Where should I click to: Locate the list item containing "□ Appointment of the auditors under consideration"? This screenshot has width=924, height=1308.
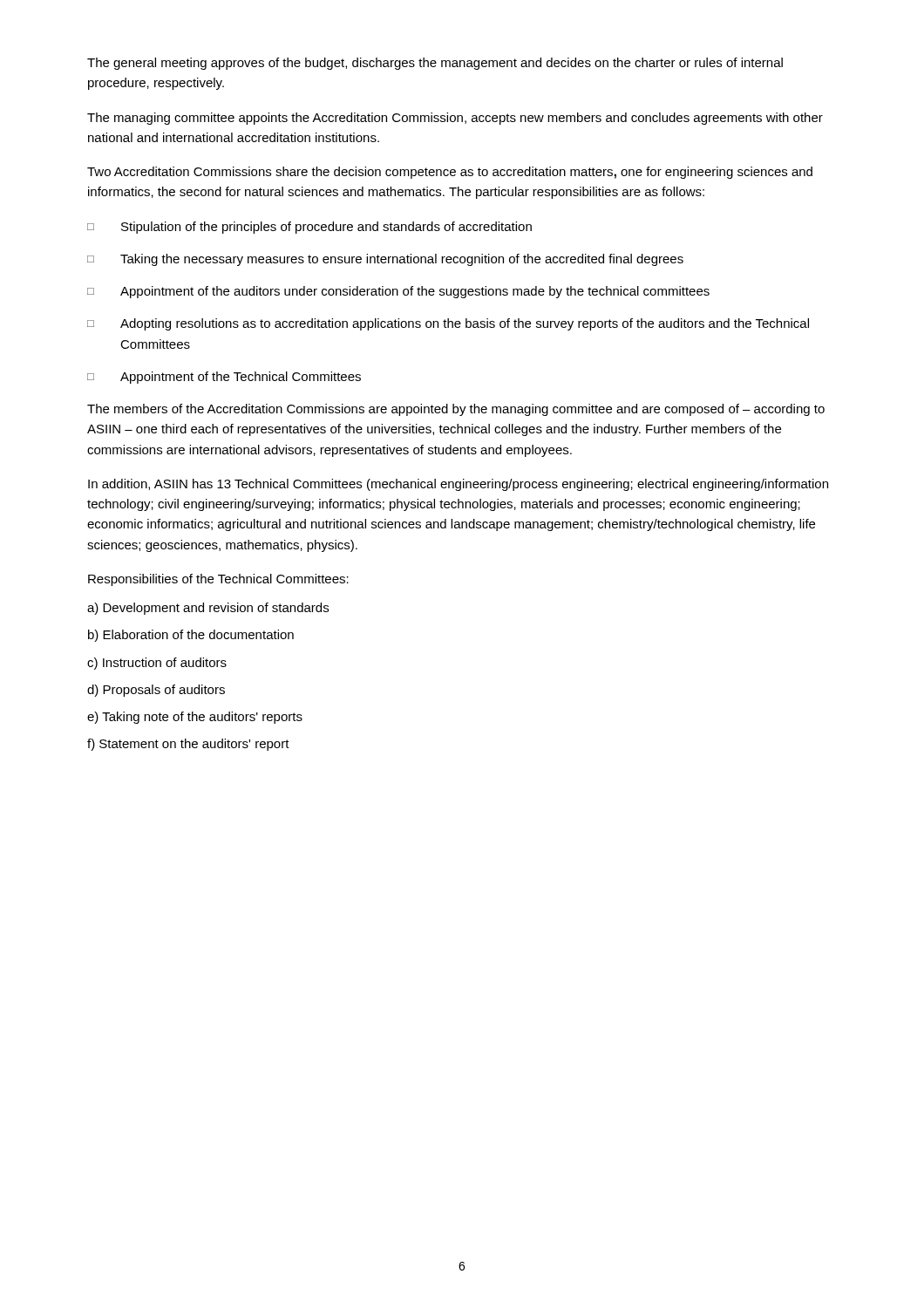click(398, 291)
